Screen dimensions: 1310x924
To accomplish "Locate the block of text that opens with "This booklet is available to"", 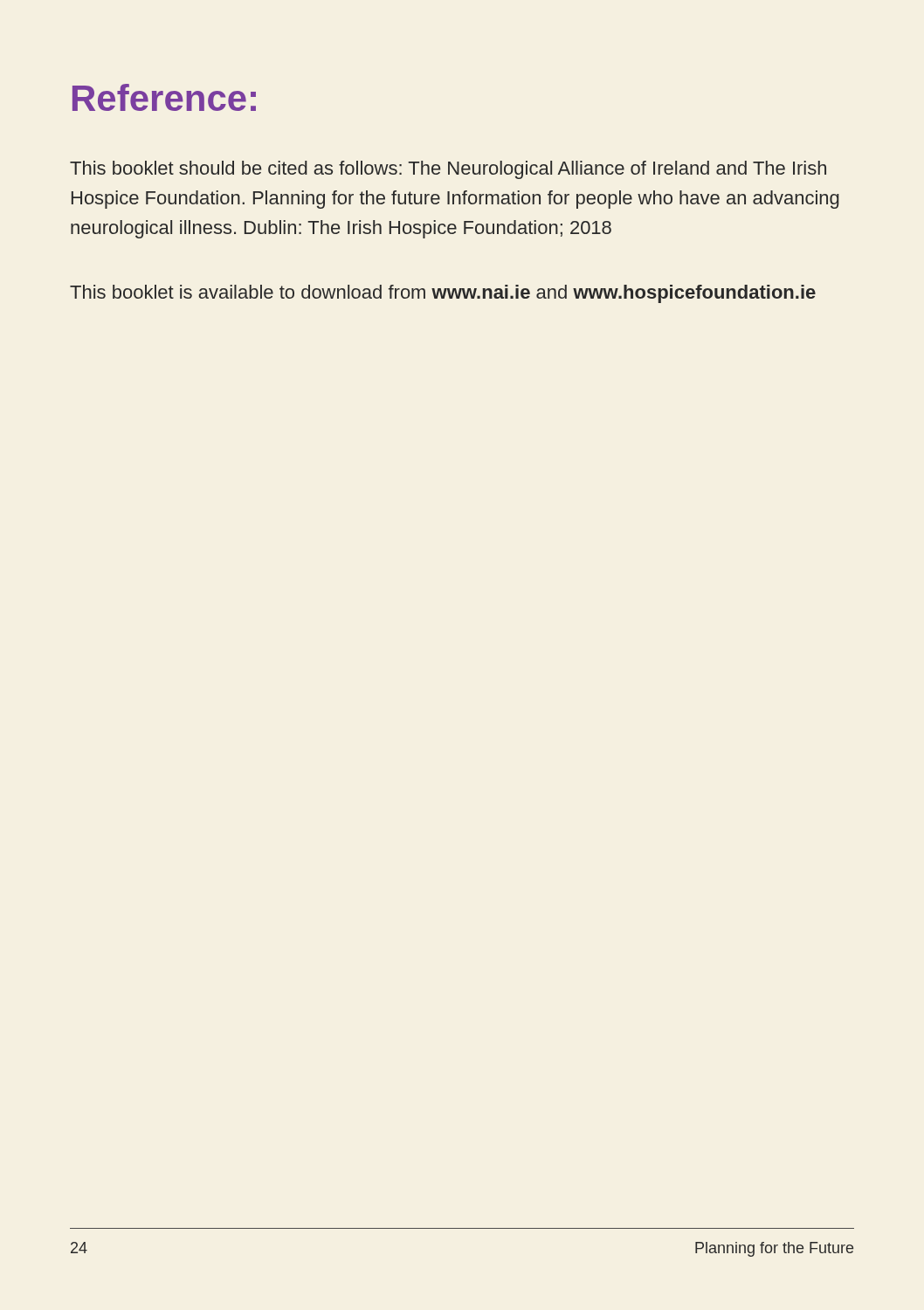I will tap(462, 293).
